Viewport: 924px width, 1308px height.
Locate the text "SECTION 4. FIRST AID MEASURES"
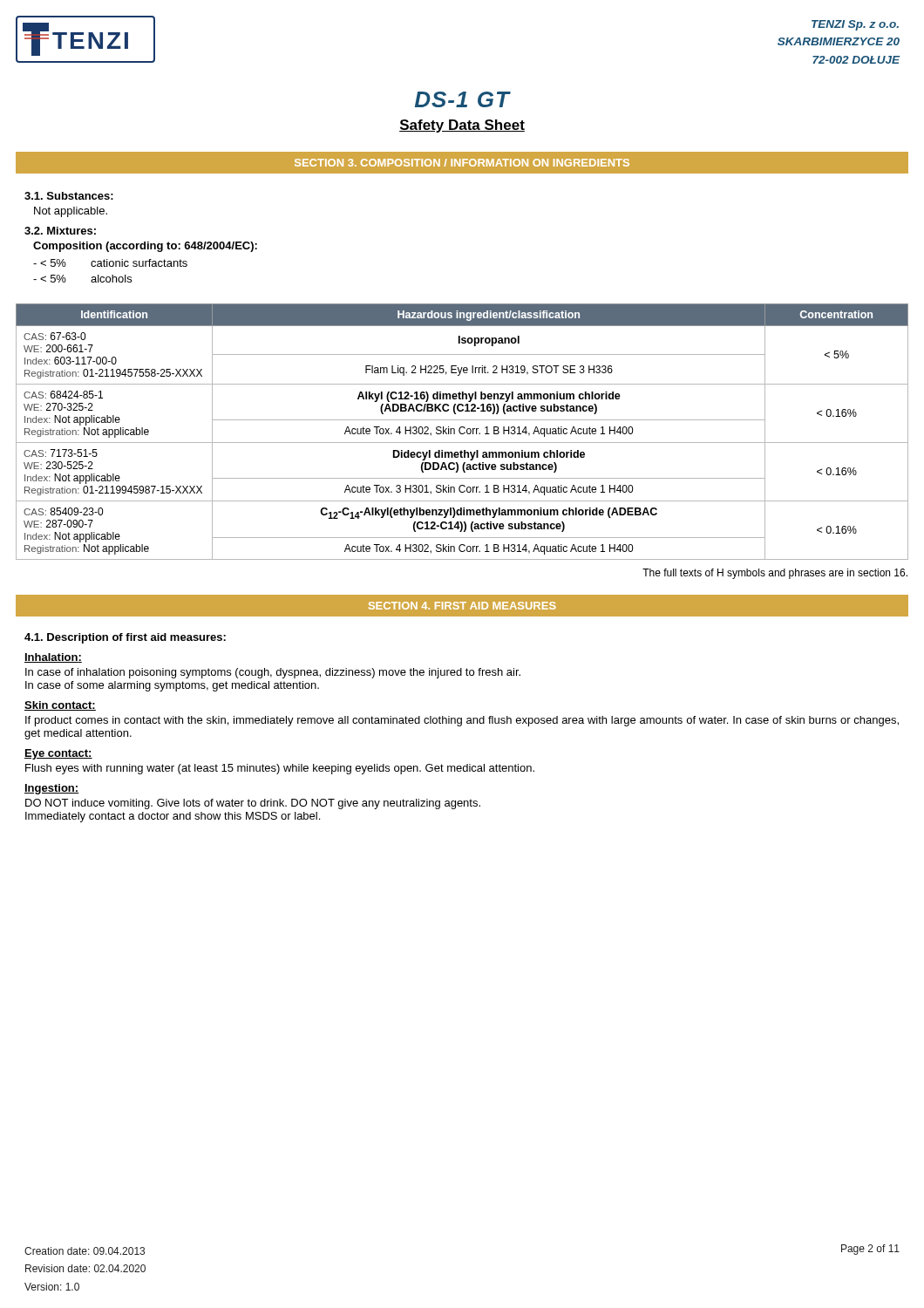[x=462, y=605]
